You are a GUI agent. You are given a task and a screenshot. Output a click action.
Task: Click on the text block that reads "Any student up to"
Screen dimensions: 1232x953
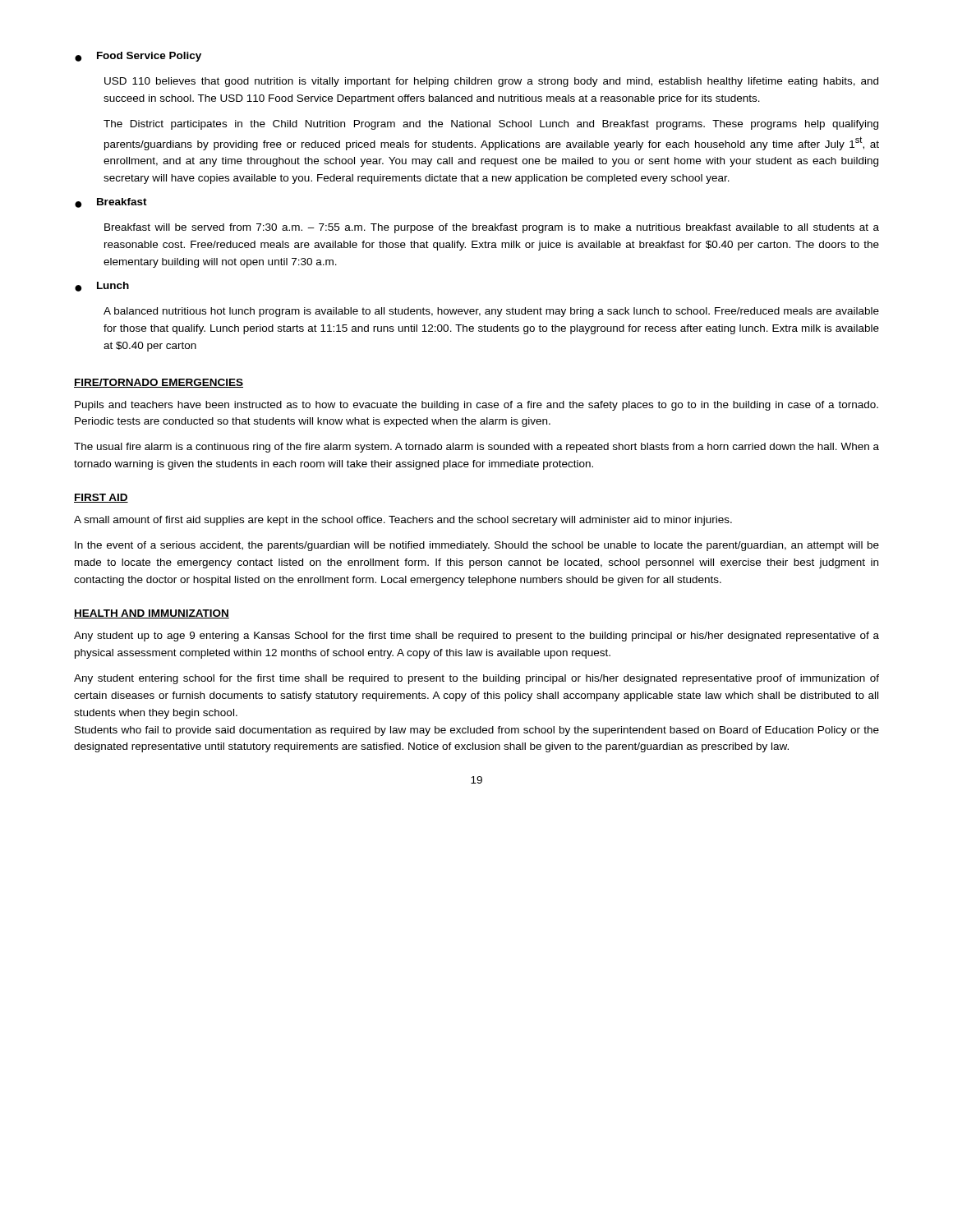[x=476, y=645]
